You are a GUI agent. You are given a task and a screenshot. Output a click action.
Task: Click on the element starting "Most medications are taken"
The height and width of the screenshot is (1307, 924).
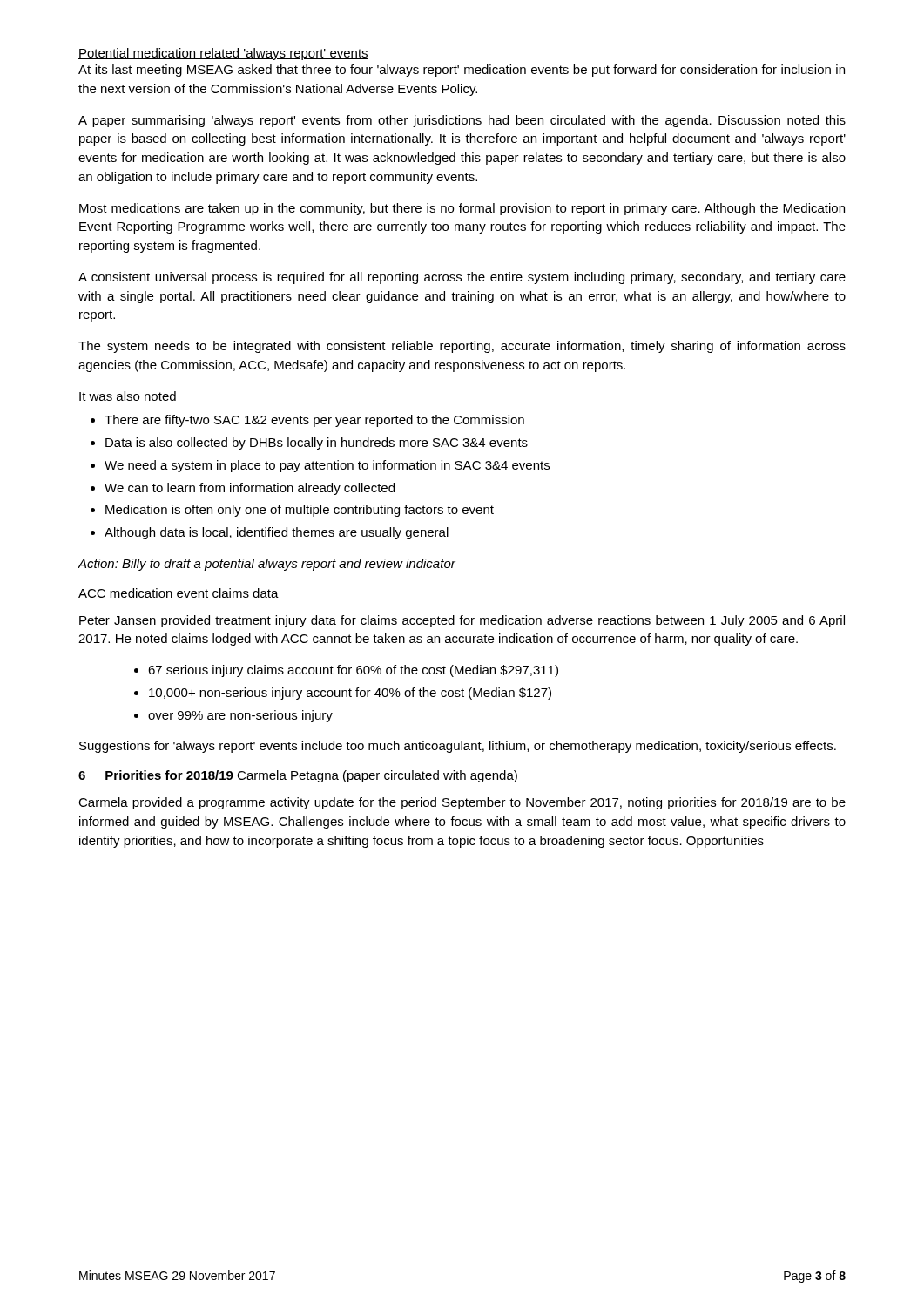(462, 226)
